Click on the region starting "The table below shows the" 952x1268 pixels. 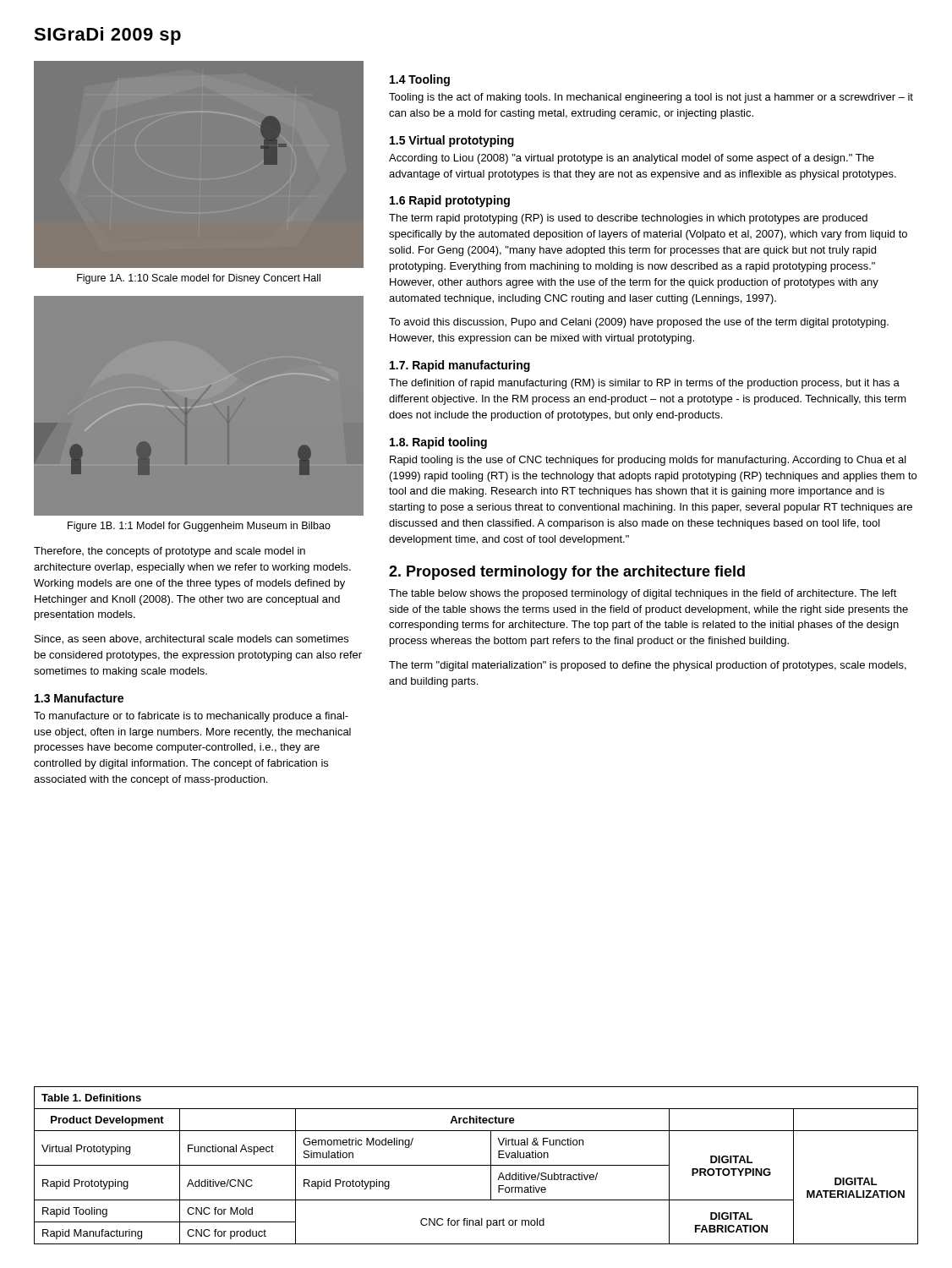pyautogui.click(x=649, y=617)
